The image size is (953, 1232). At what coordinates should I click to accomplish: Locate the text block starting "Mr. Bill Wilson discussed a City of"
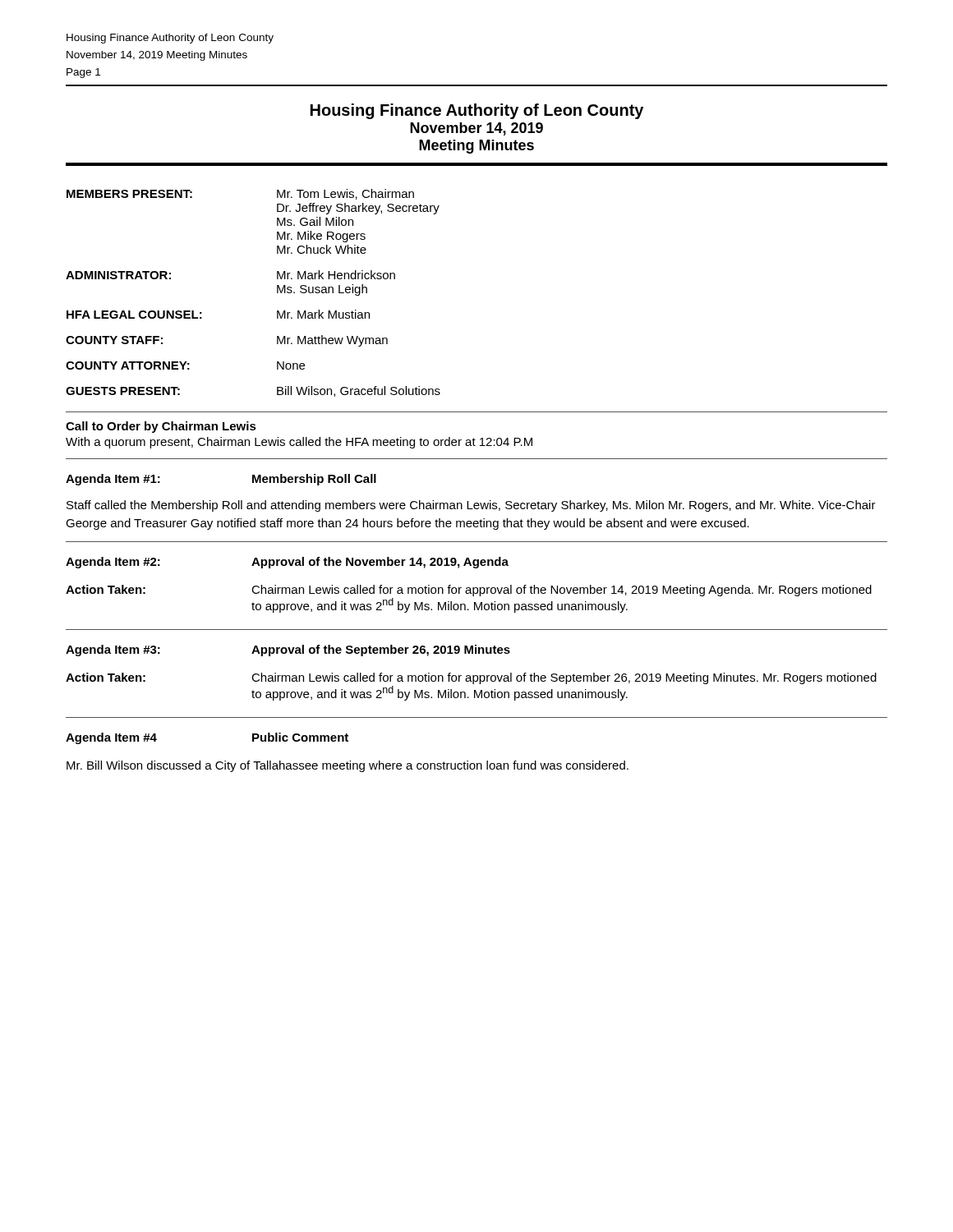point(348,765)
